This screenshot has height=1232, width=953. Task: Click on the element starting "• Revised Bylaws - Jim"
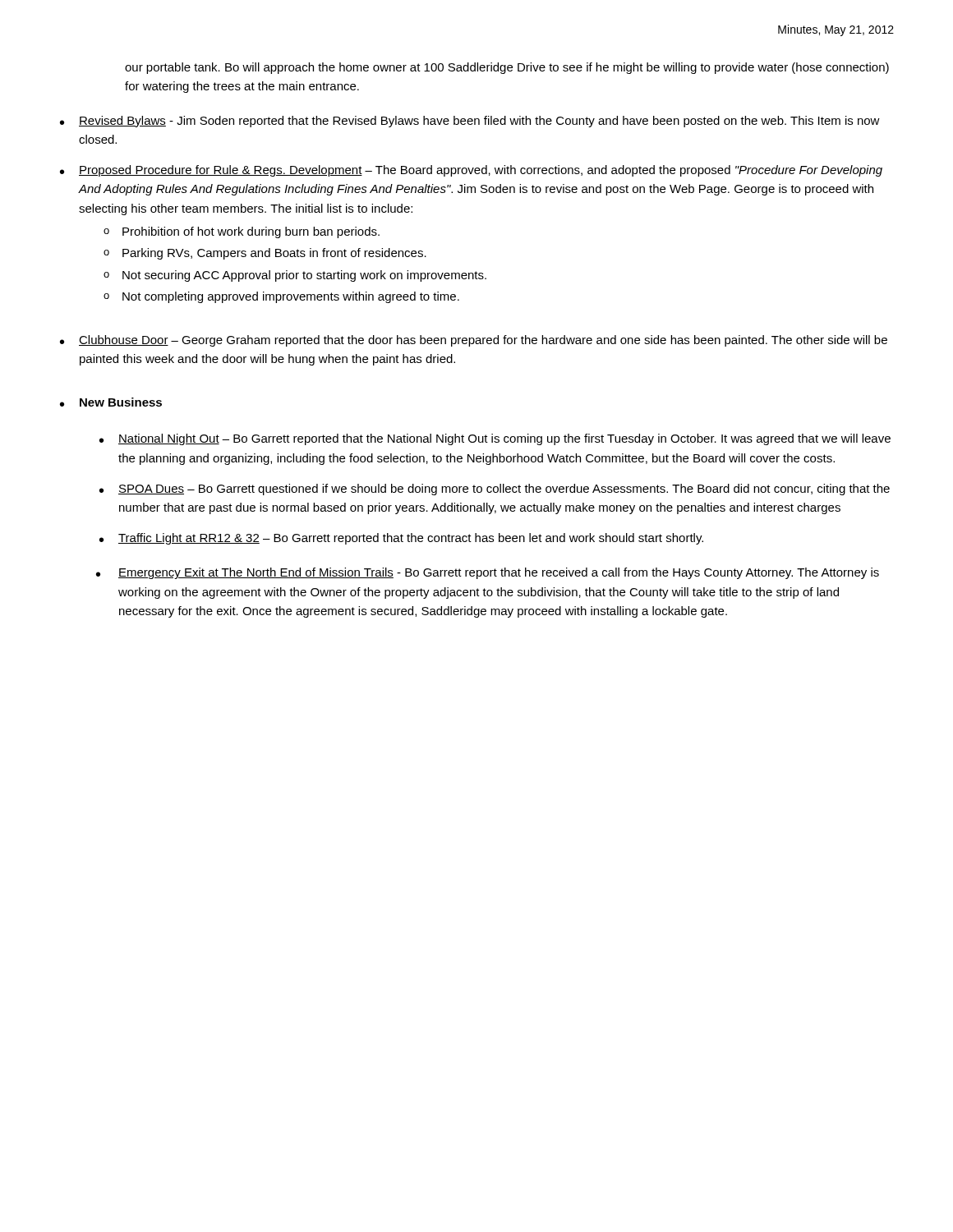click(x=476, y=130)
